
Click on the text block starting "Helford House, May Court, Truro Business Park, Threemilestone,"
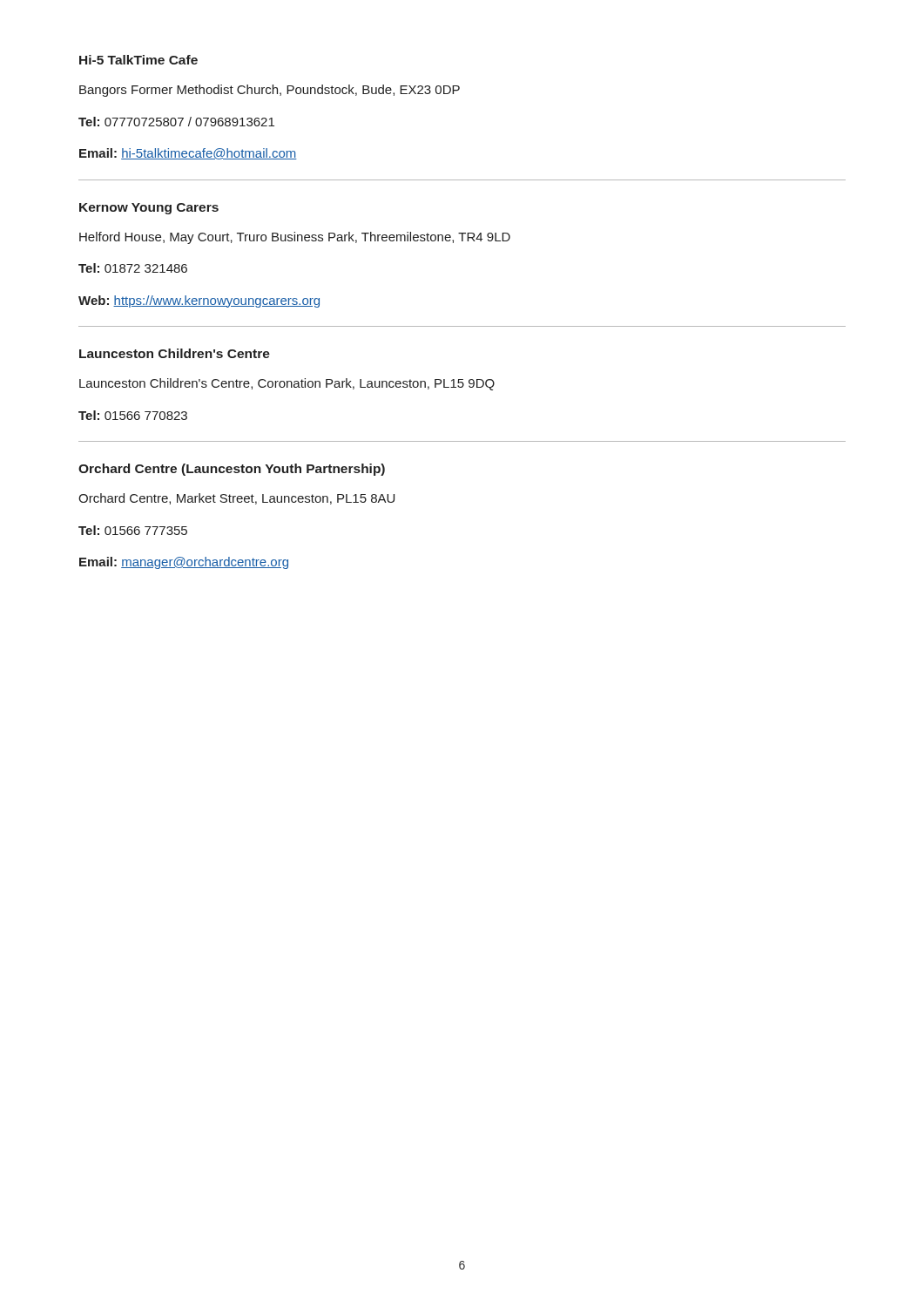(x=294, y=236)
